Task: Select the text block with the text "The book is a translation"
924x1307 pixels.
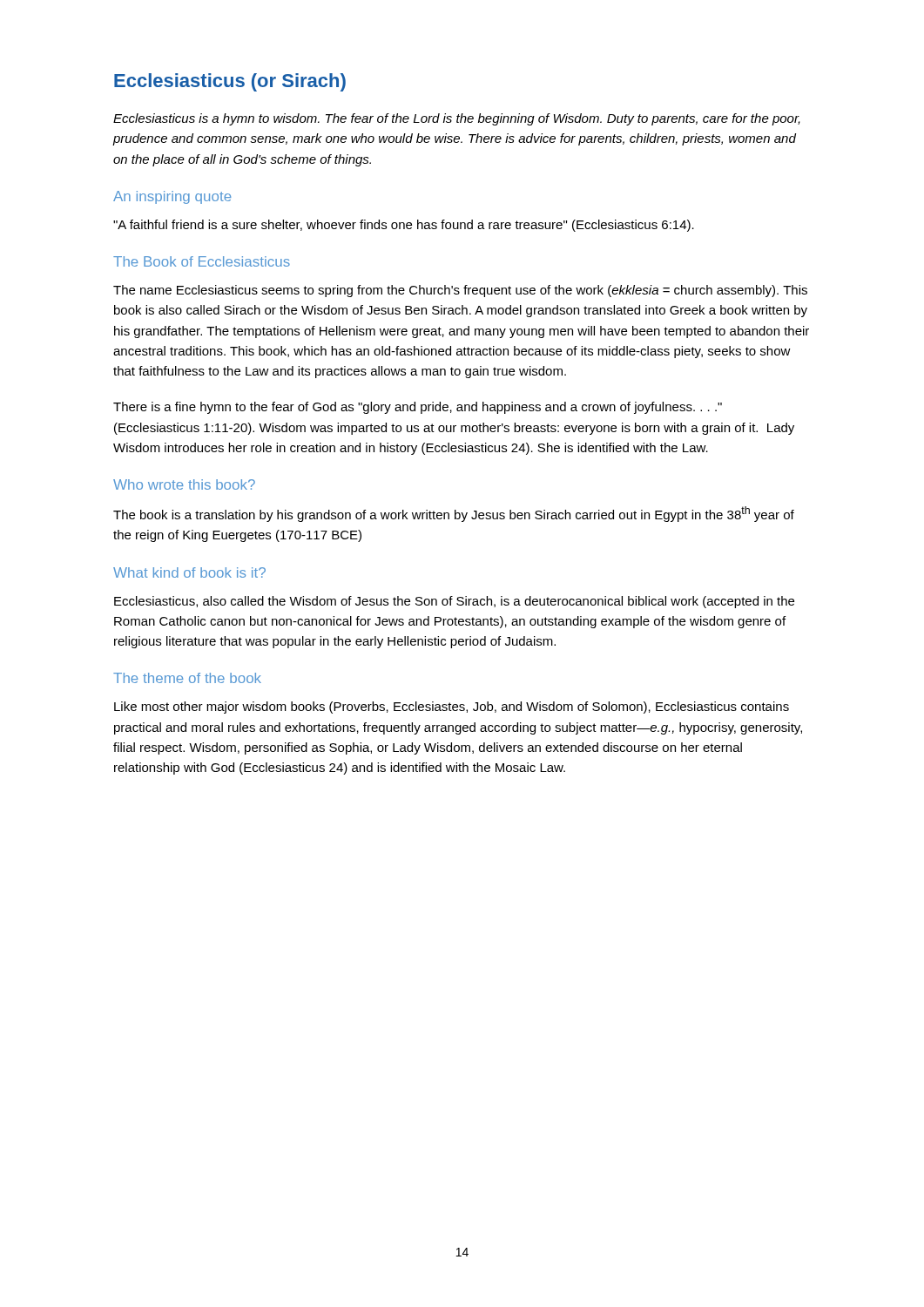Action: pos(462,524)
